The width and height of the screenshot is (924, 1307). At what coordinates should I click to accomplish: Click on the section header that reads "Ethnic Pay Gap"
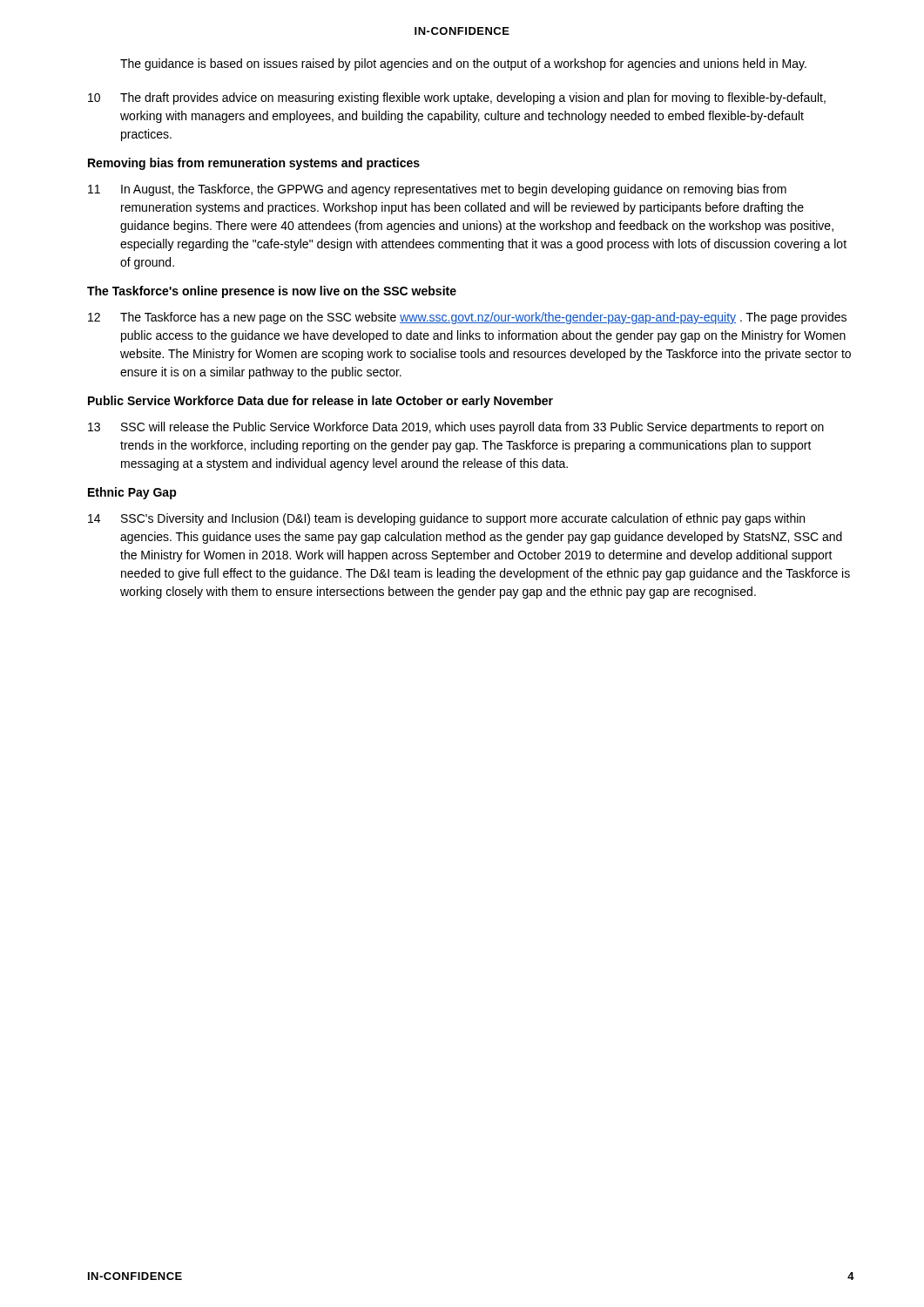[x=132, y=492]
